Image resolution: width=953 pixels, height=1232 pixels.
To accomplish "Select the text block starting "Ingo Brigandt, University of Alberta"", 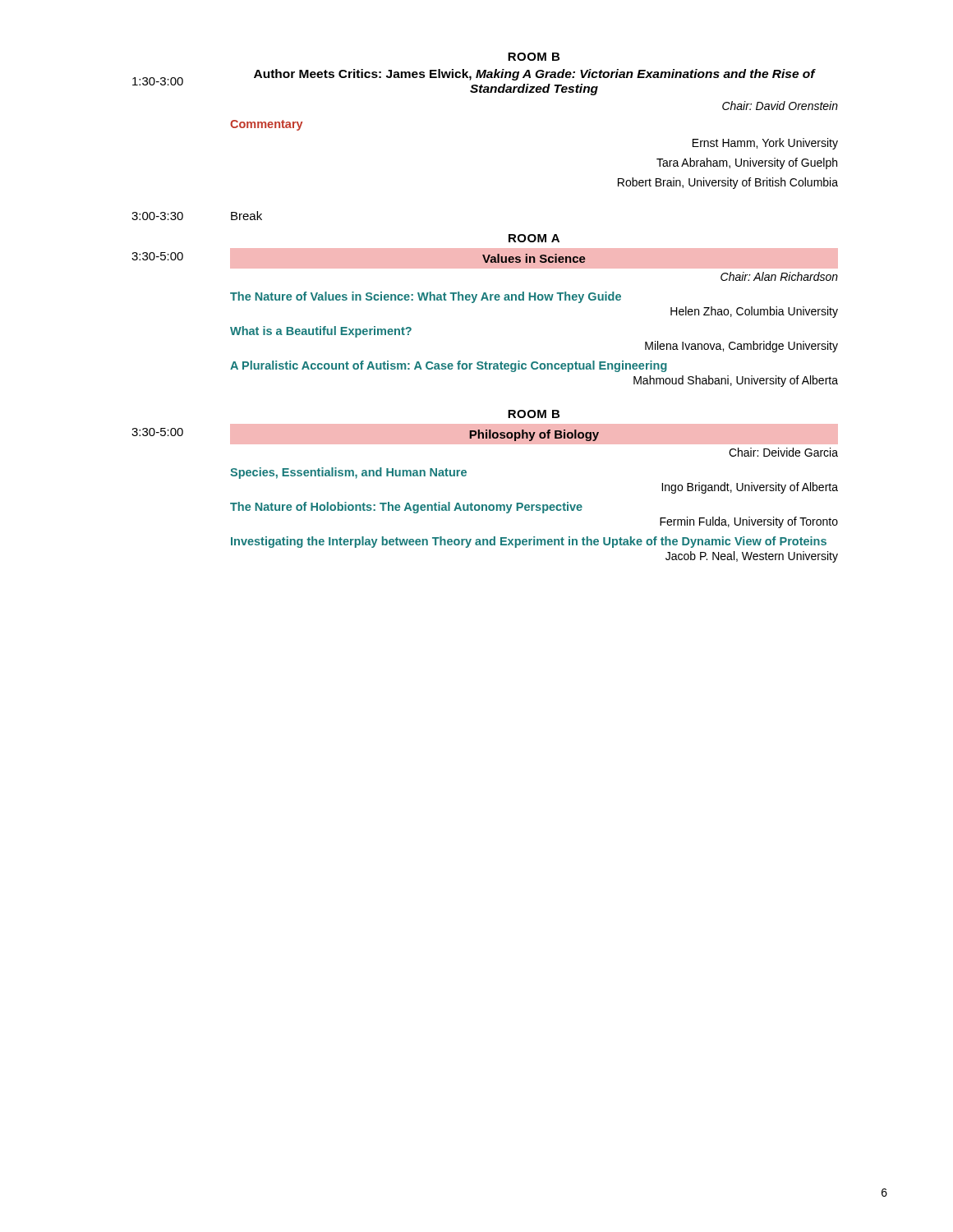I will click(749, 487).
